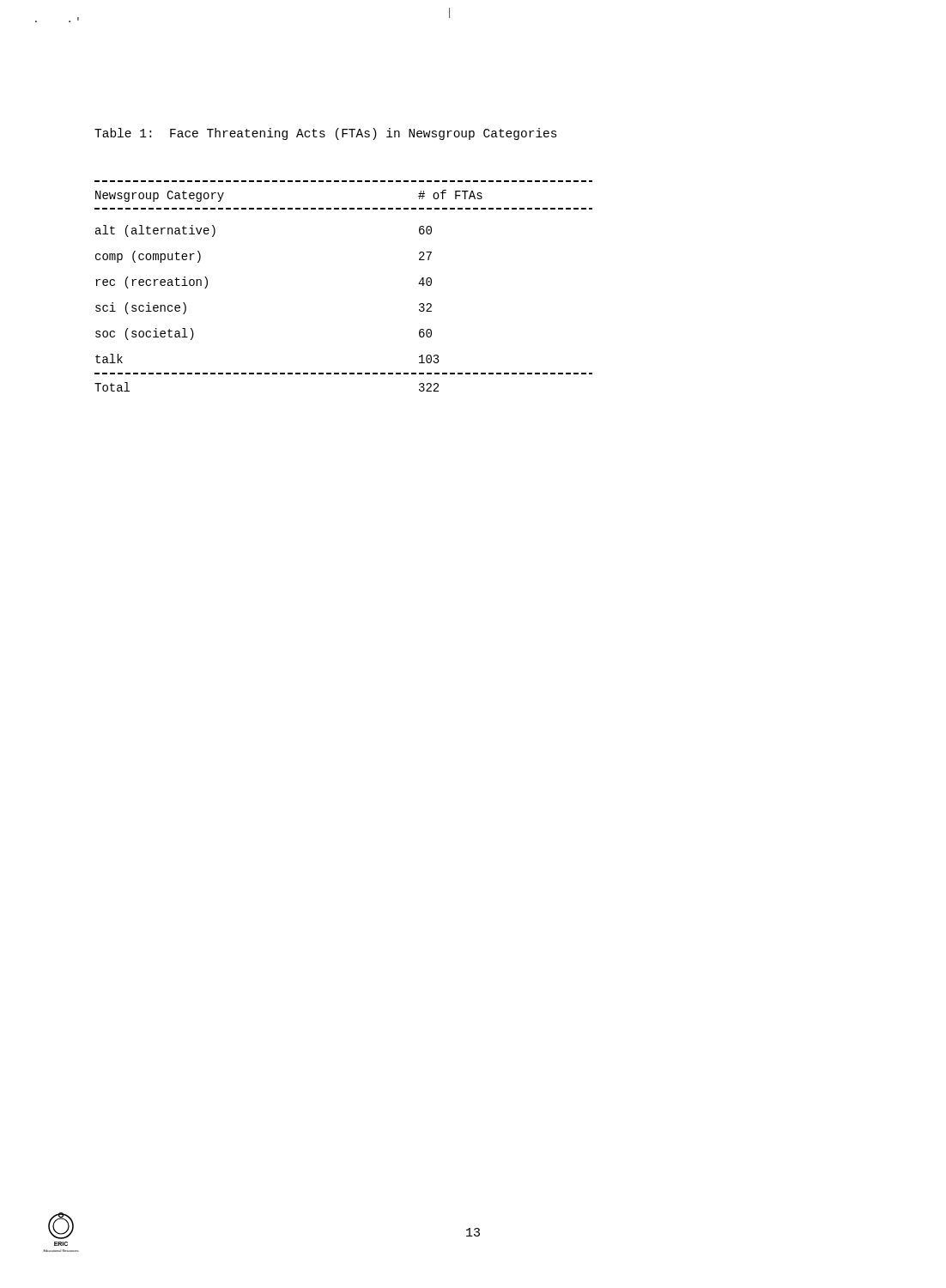Select the passage starting "Table 1: Face Threatening Acts (FTAs) in Newsgroup"
Screen dimensions: 1288x946
(326, 134)
